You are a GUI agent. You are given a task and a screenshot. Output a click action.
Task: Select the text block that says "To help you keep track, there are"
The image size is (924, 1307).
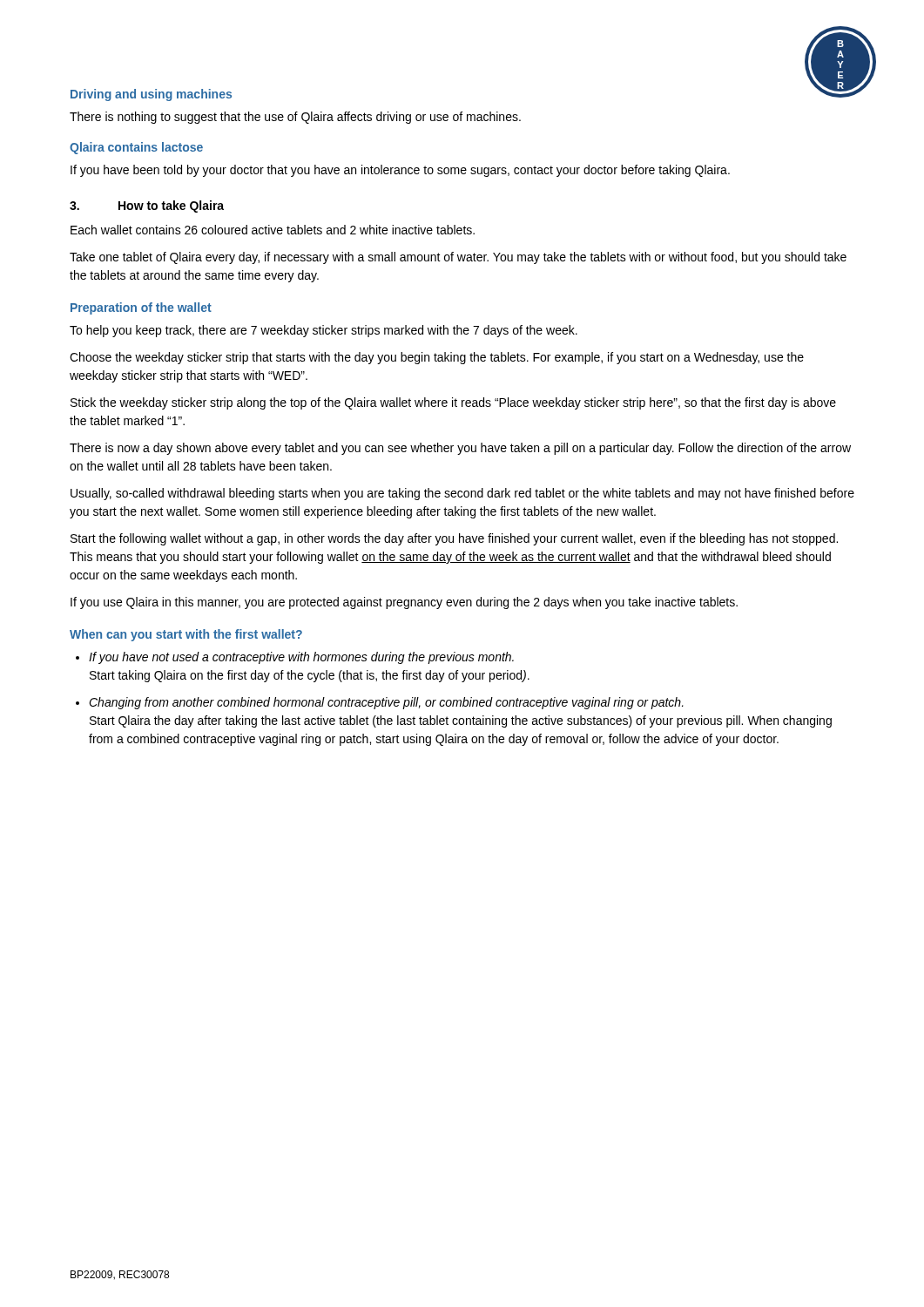tap(324, 330)
